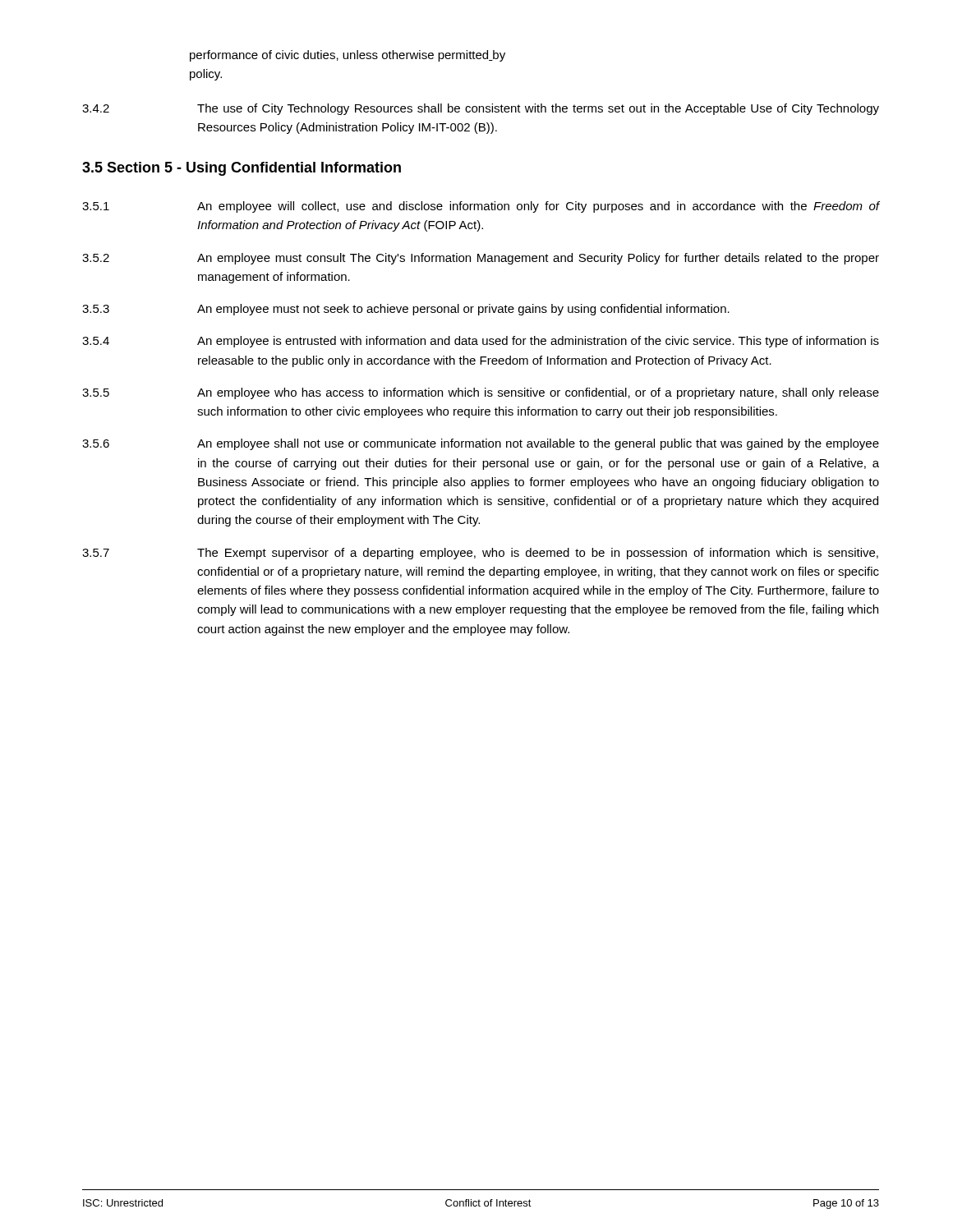Locate the text block starting "performance of civic duties, unless"

tap(347, 64)
